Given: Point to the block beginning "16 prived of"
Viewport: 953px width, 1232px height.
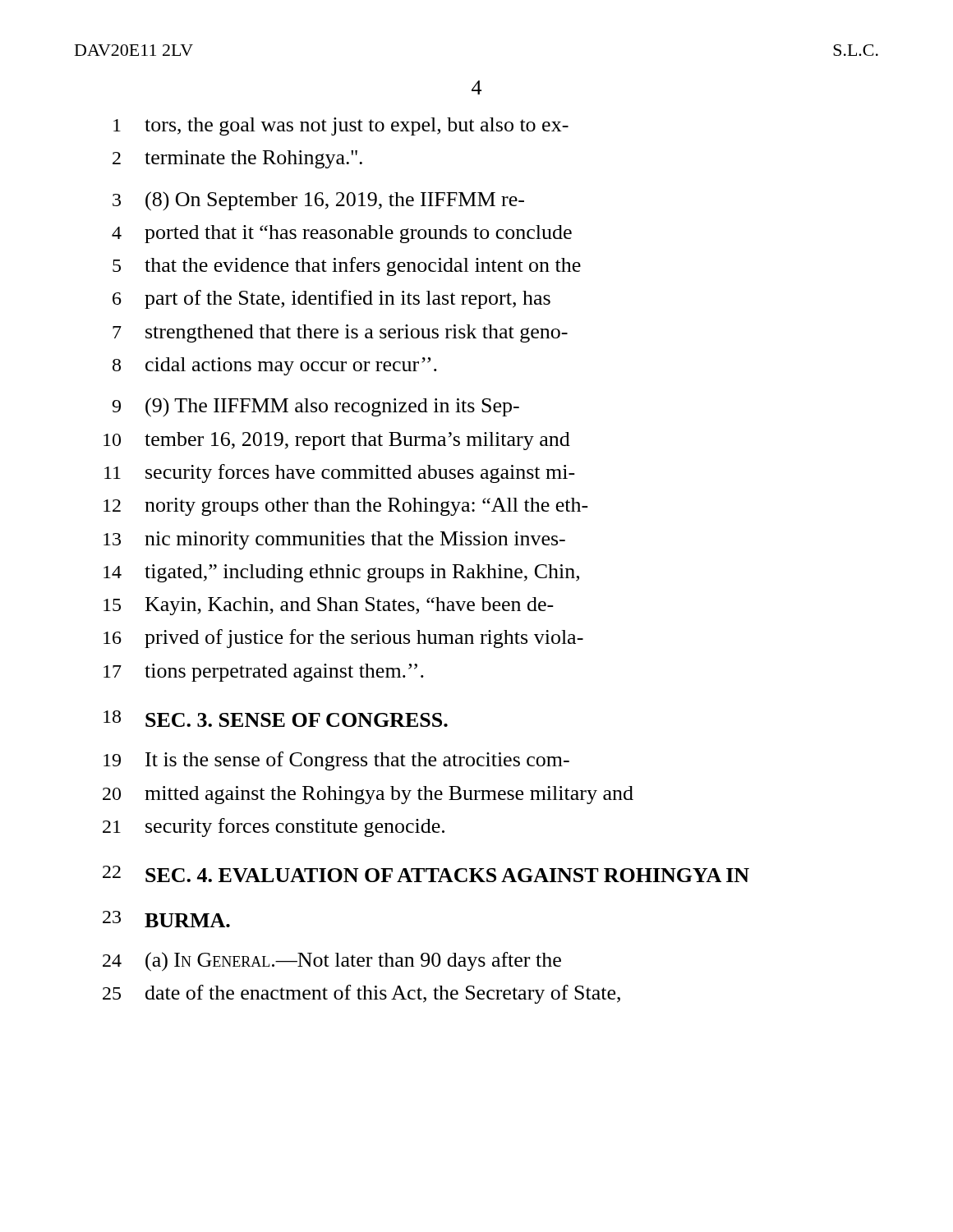Looking at the screenshot, I should 476,638.
